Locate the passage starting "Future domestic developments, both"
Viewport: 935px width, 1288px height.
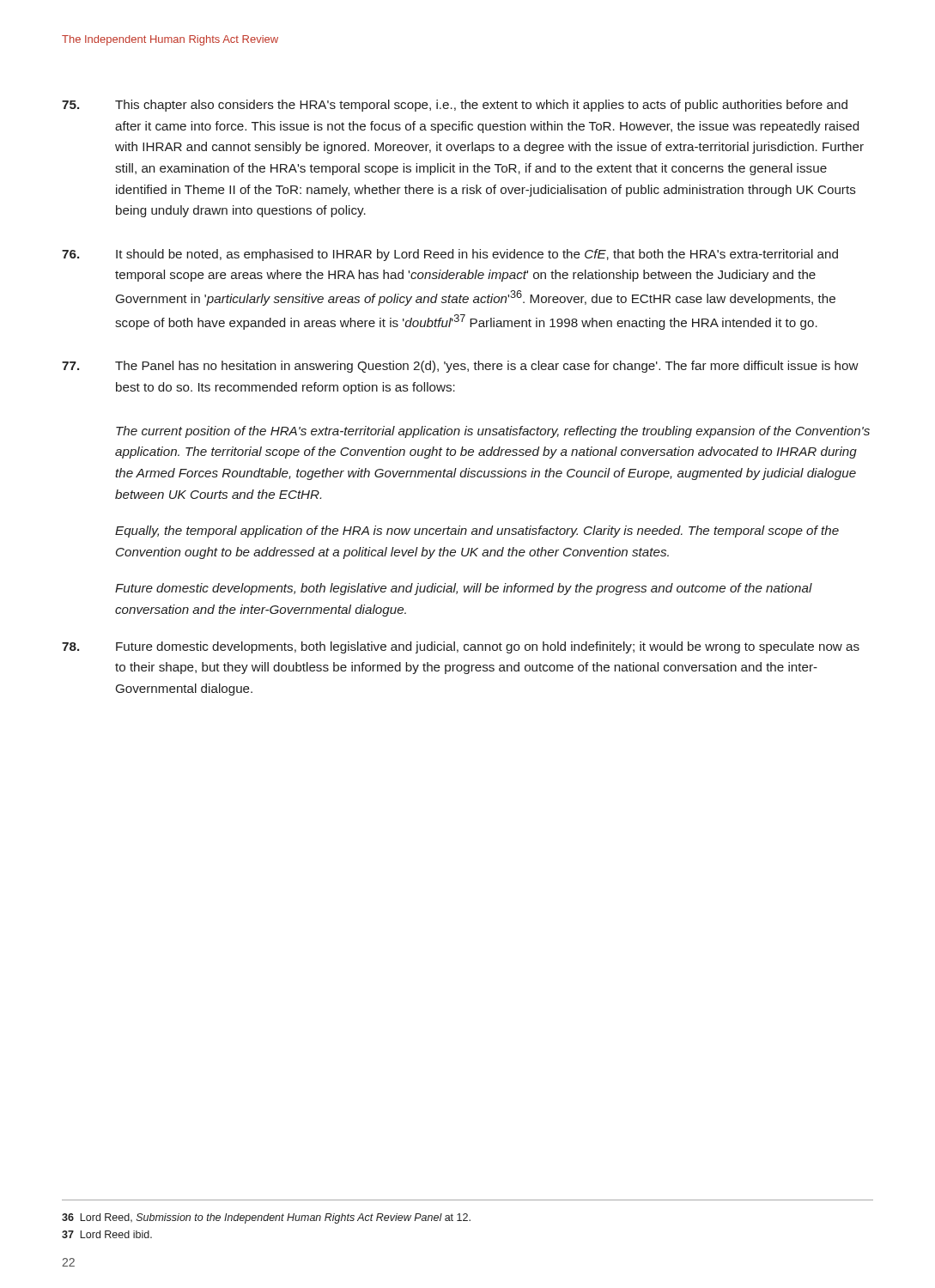coord(463,599)
